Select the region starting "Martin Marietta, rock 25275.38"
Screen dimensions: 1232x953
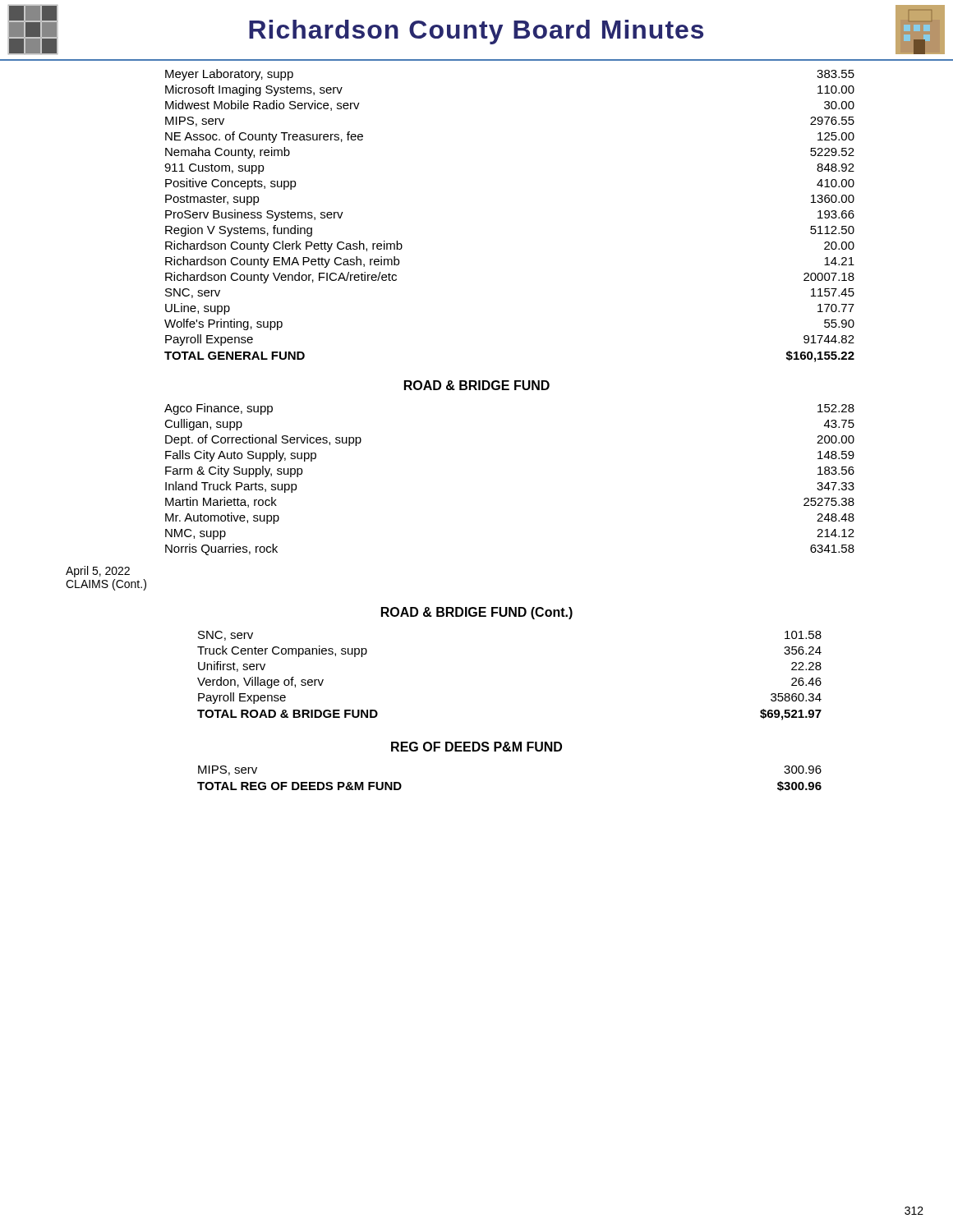point(218,502)
